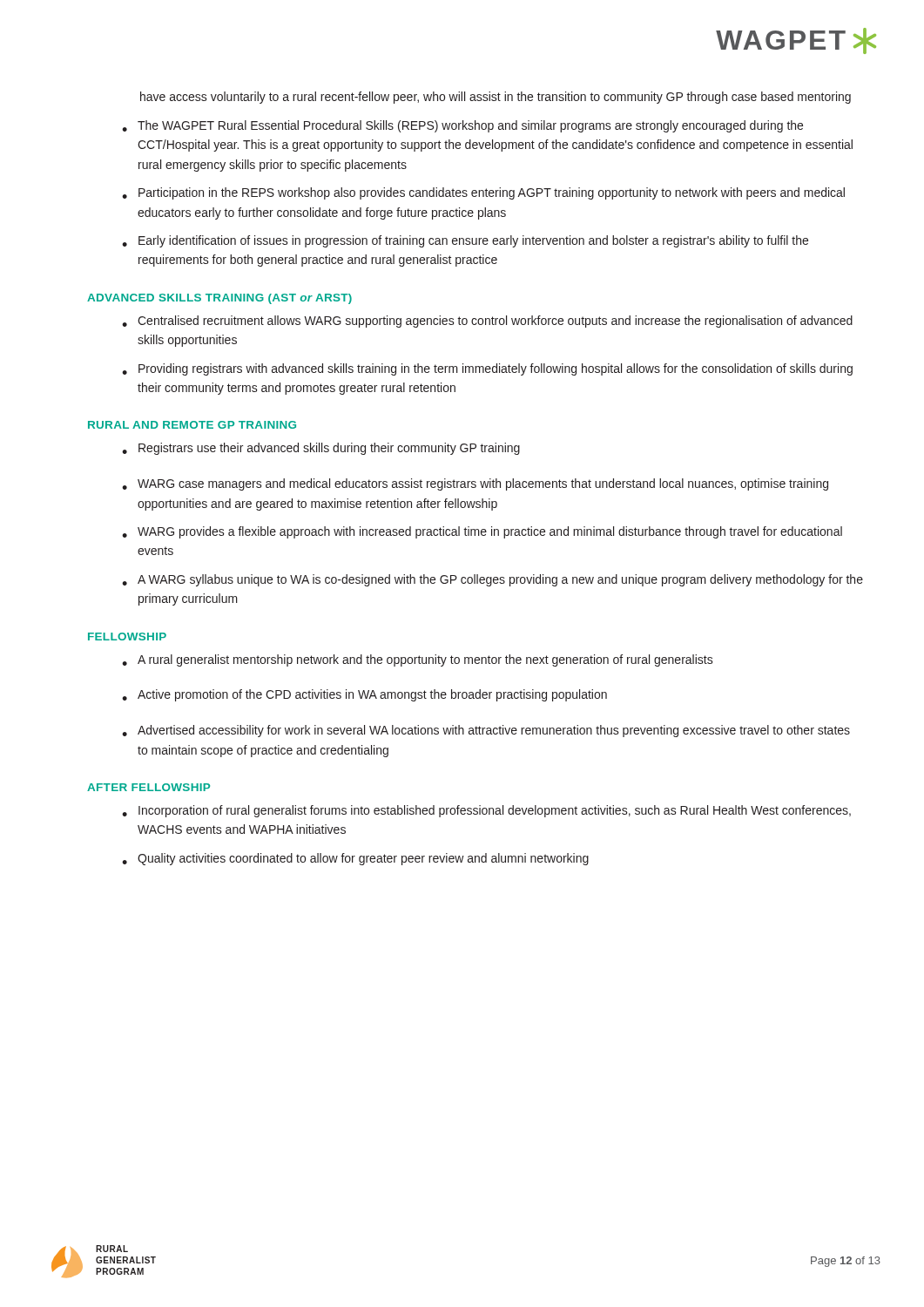Find the list item that says "• Incorporation of rural generalist"

click(492, 820)
